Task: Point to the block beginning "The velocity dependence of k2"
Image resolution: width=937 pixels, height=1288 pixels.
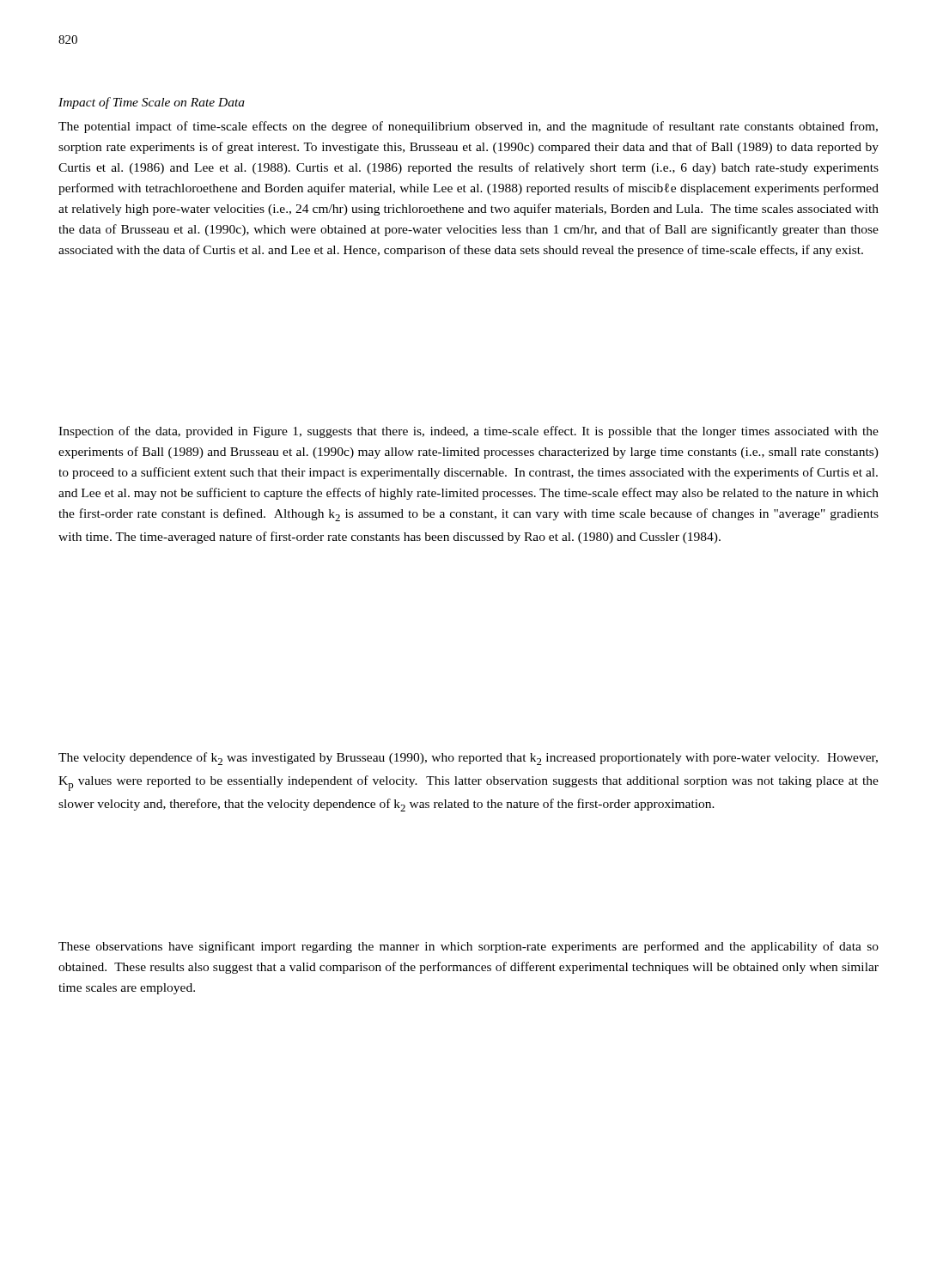Action: tap(468, 782)
